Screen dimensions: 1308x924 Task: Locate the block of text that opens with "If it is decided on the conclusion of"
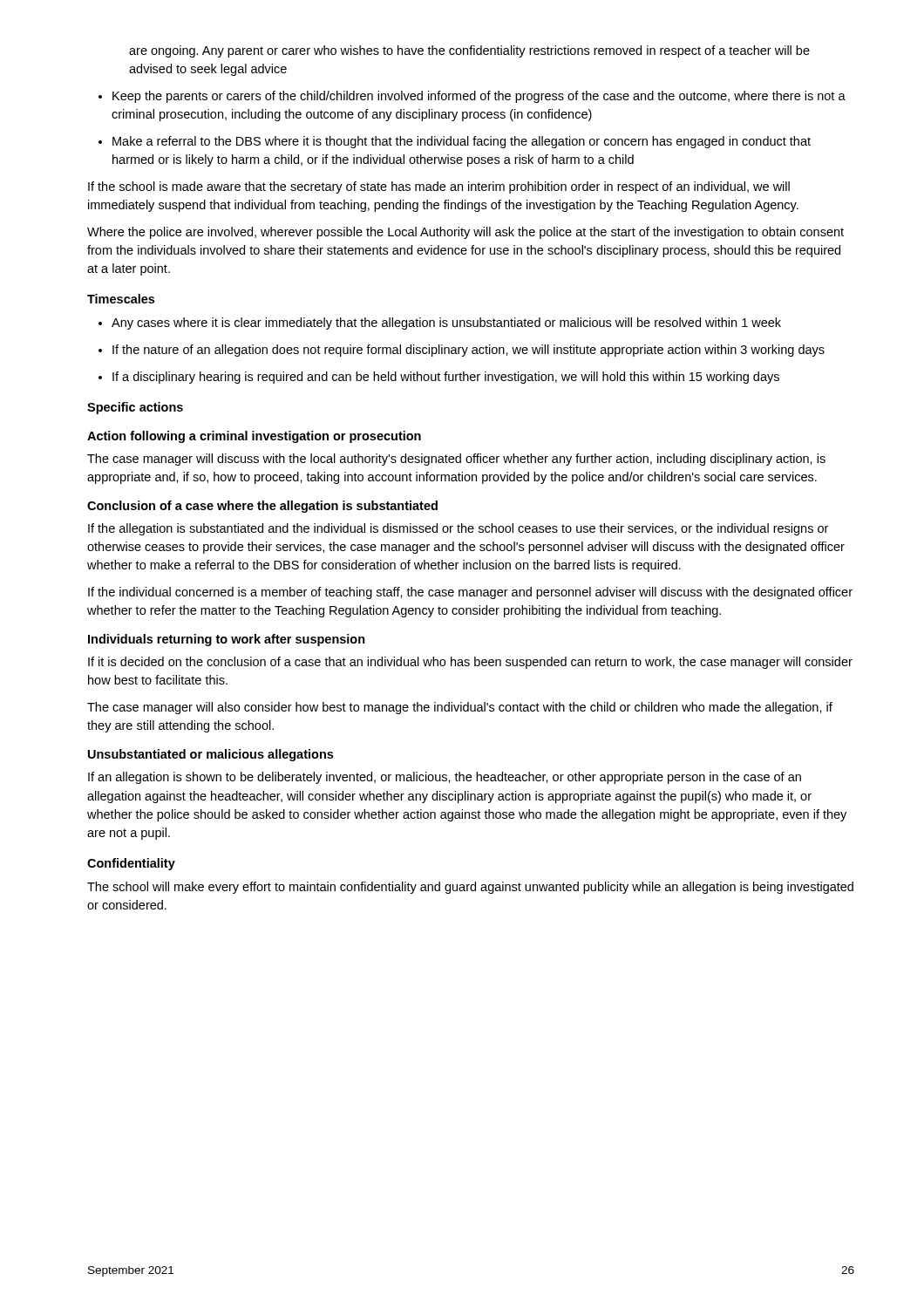click(471, 672)
